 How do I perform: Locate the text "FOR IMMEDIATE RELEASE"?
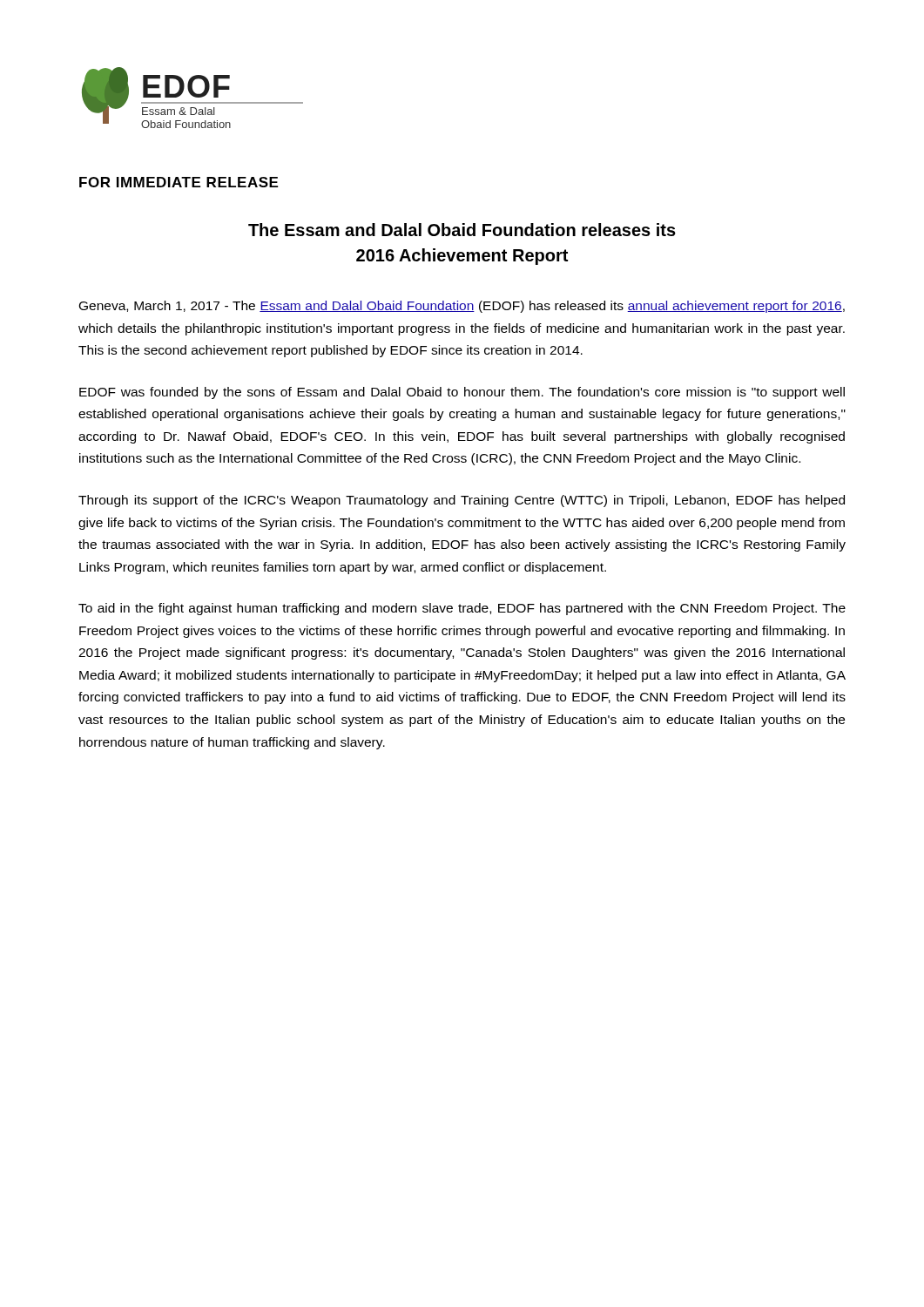click(179, 183)
